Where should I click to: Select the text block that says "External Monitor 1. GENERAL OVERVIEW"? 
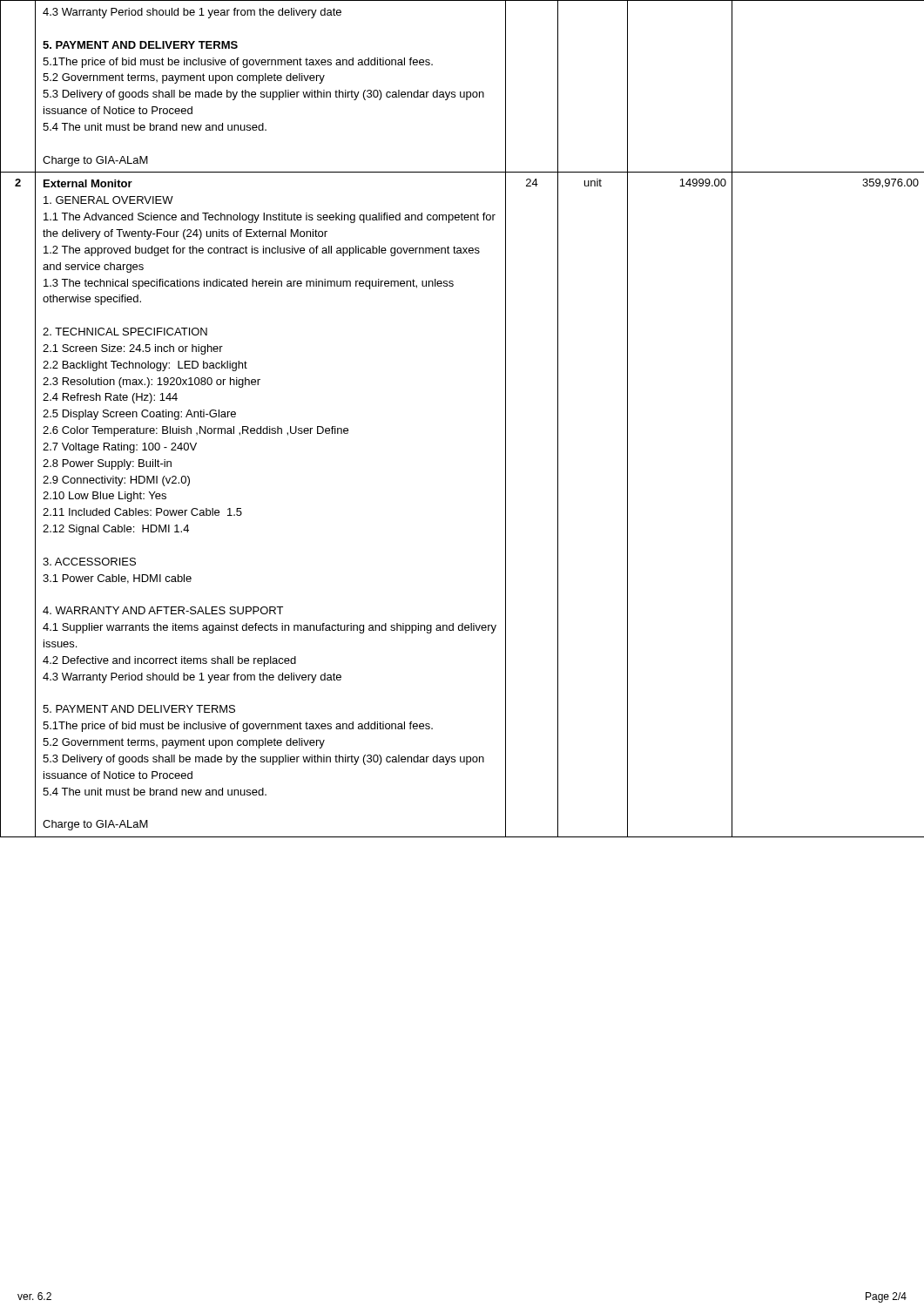coord(88,183)
